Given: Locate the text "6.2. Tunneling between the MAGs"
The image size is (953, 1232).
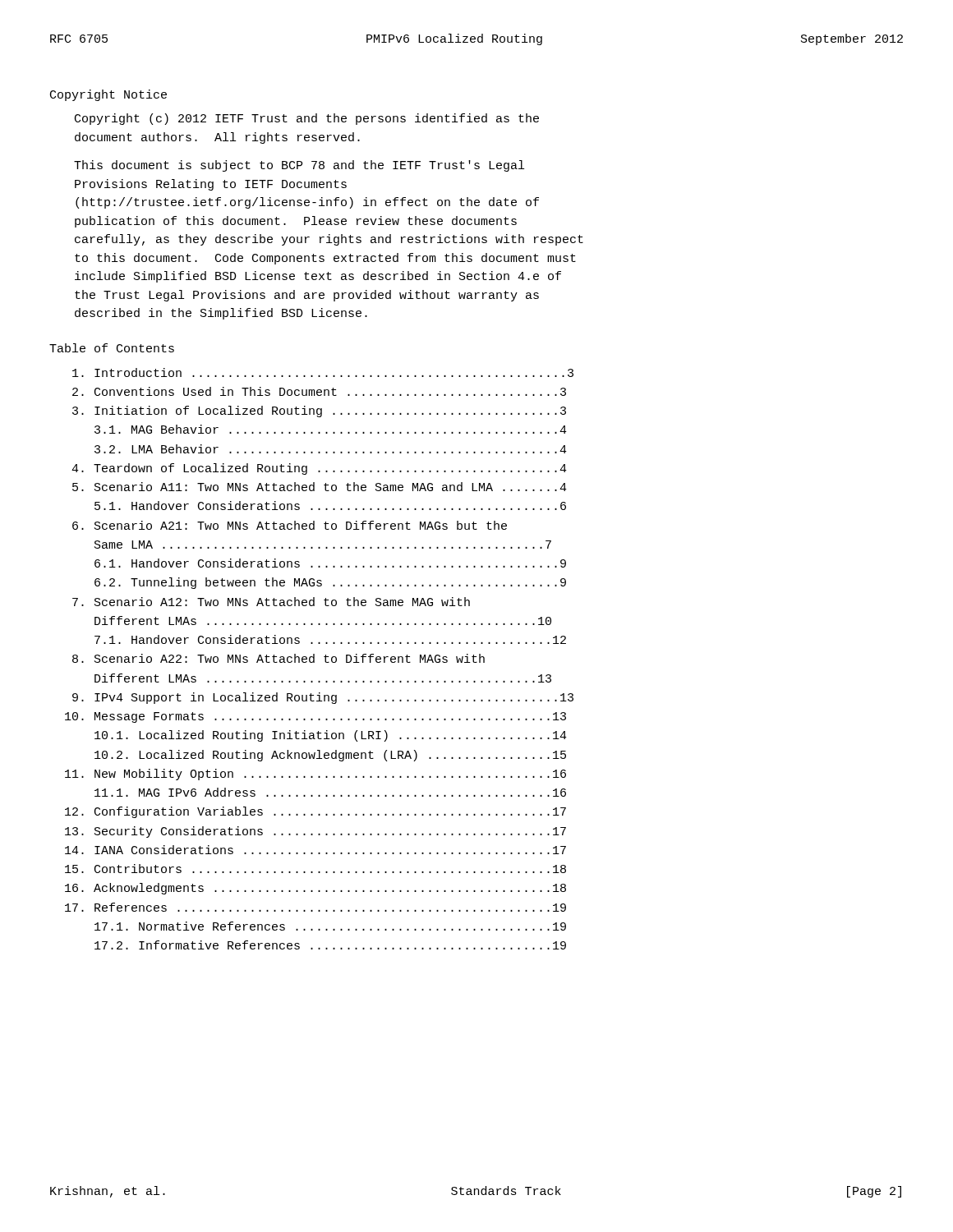Looking at the screenshot, I should [308, 584].
